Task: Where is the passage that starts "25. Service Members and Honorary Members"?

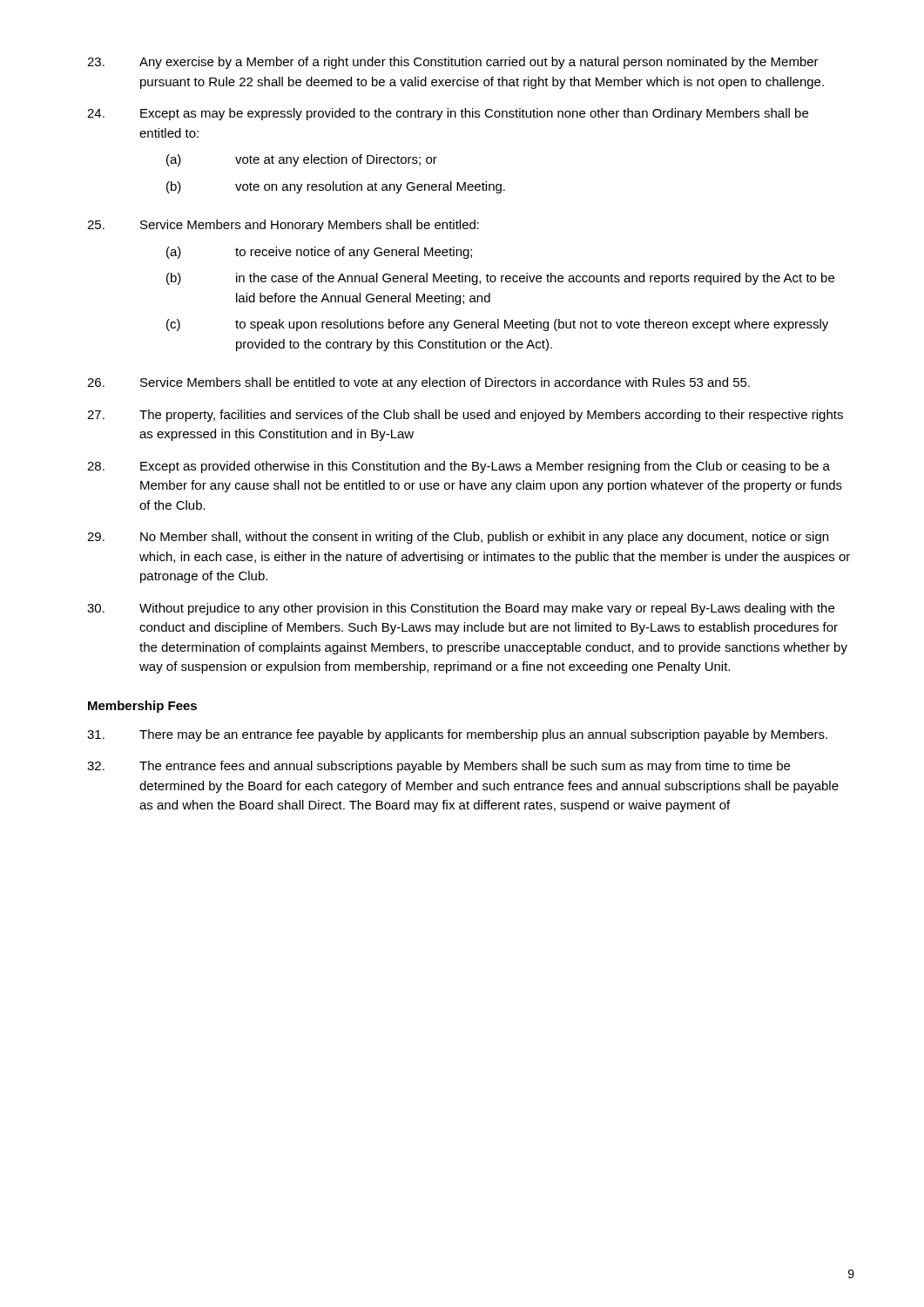Action: [471, 288]
